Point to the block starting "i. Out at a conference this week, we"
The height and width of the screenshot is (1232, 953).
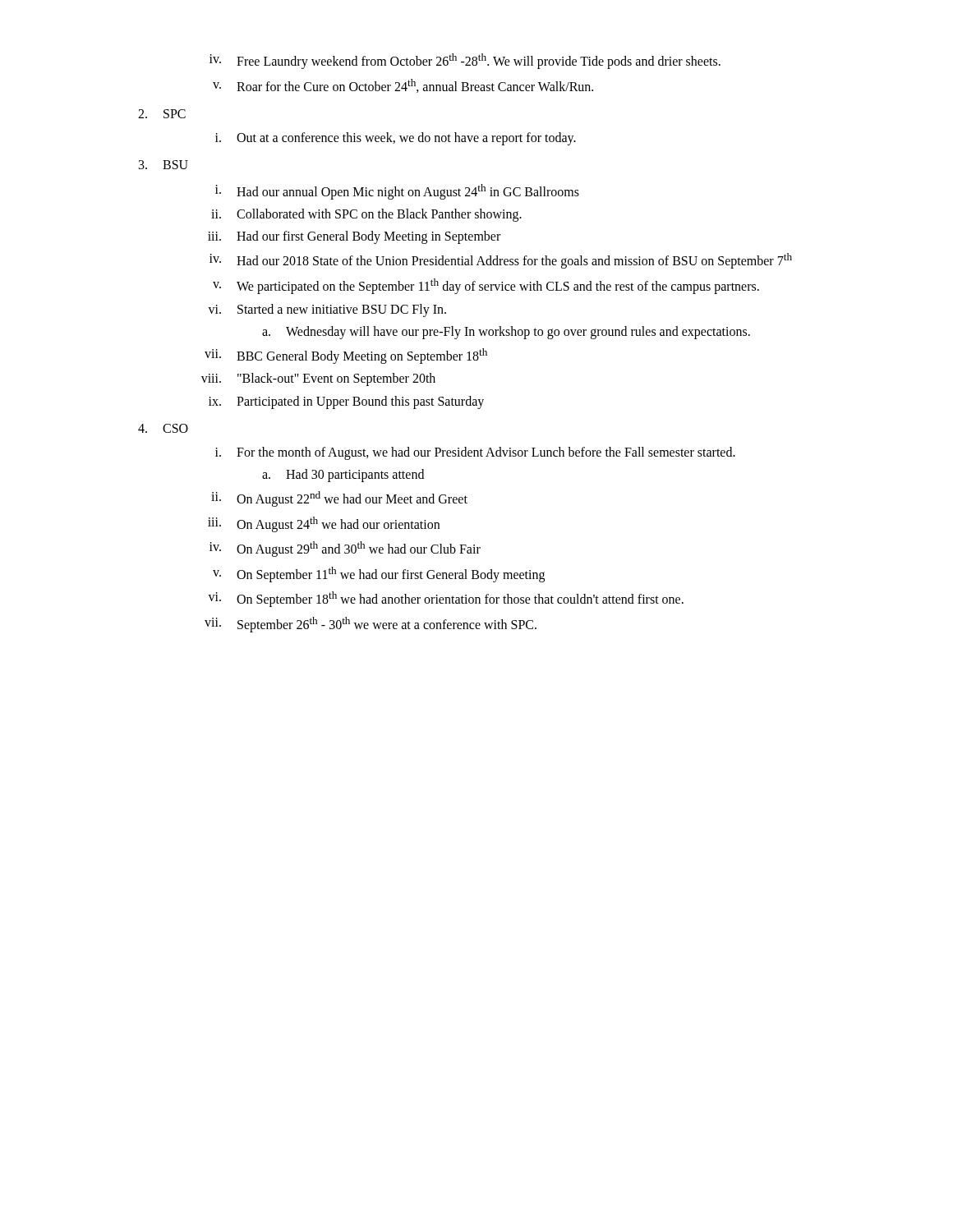[509, 138]
